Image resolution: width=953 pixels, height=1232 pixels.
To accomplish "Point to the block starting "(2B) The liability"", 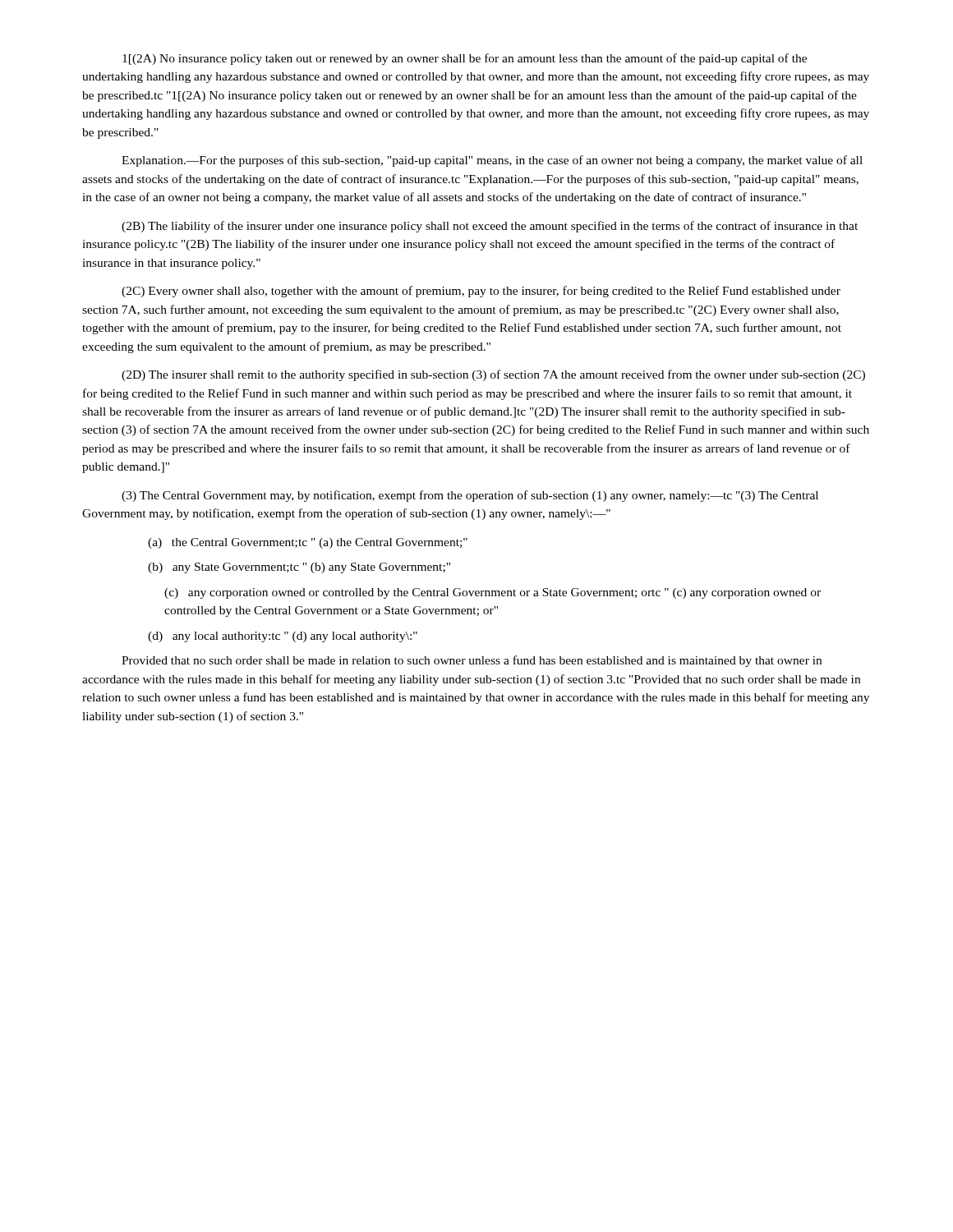I will click(470, 244).
